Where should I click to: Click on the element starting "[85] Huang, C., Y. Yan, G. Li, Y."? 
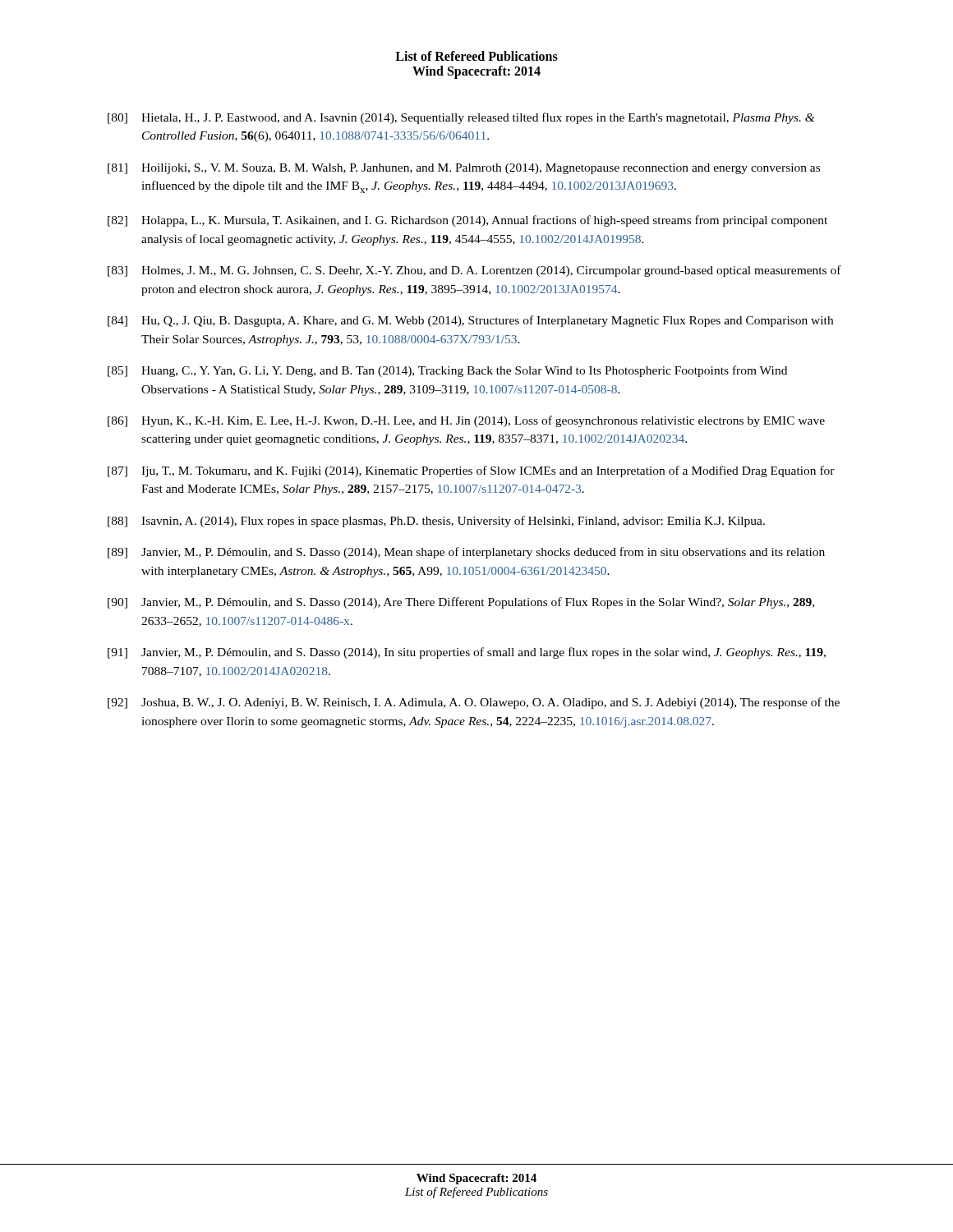(x=476, y=380)
